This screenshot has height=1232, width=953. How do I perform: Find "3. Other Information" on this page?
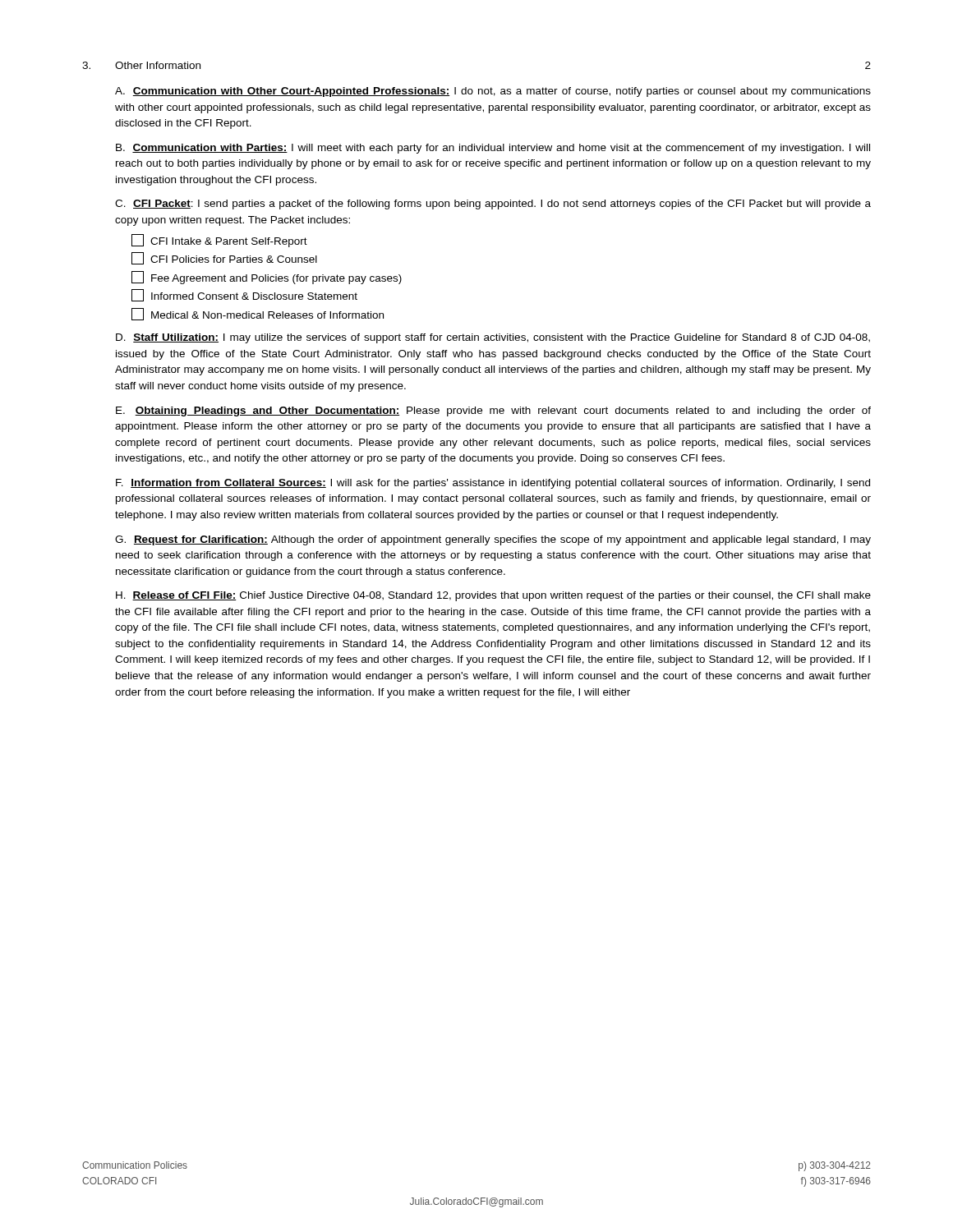142,65
